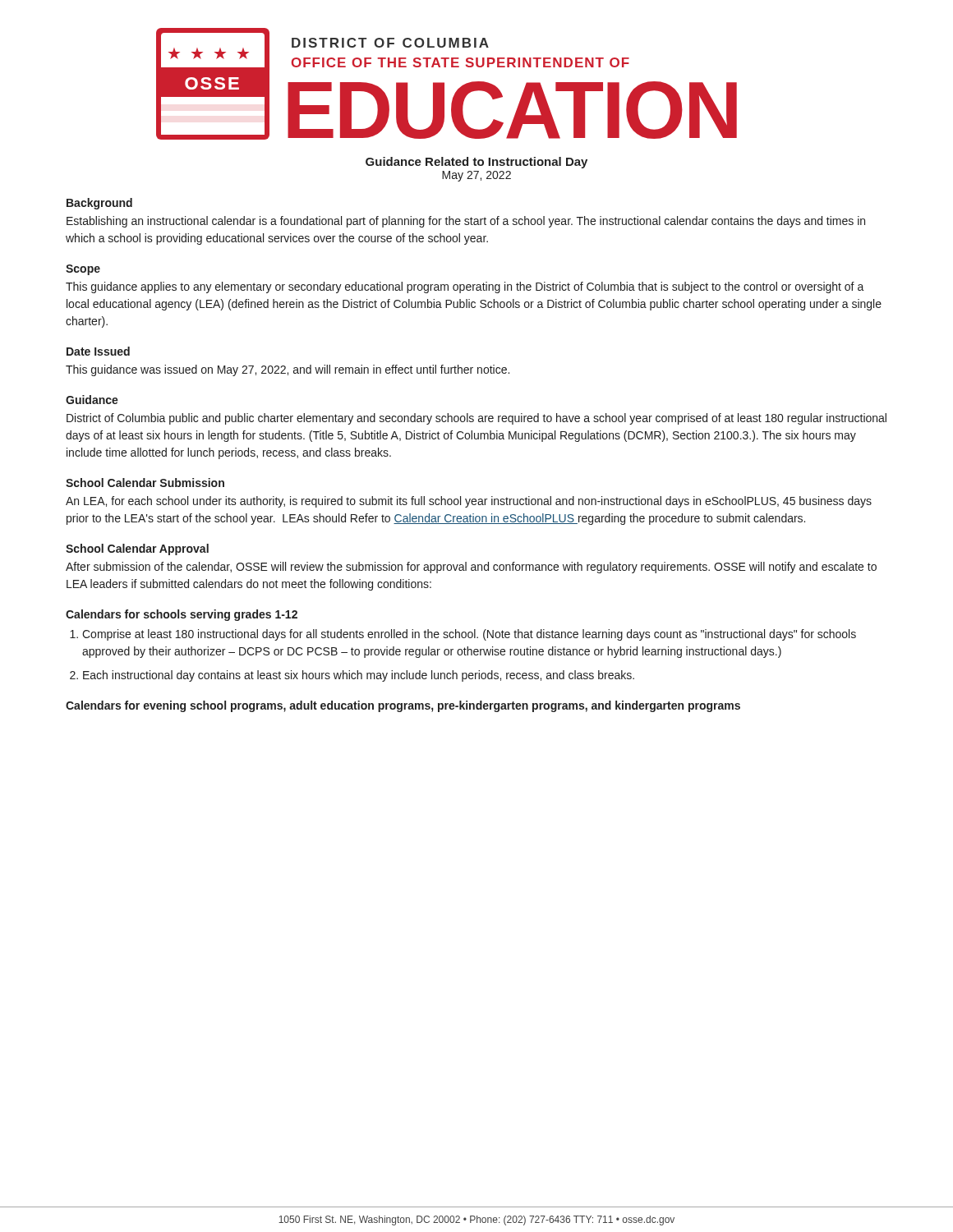The width and height of the screenshot is (953, 1232).
Task: Point to the block beginning "Each instructional day"
Action: (x=359, y=675)
